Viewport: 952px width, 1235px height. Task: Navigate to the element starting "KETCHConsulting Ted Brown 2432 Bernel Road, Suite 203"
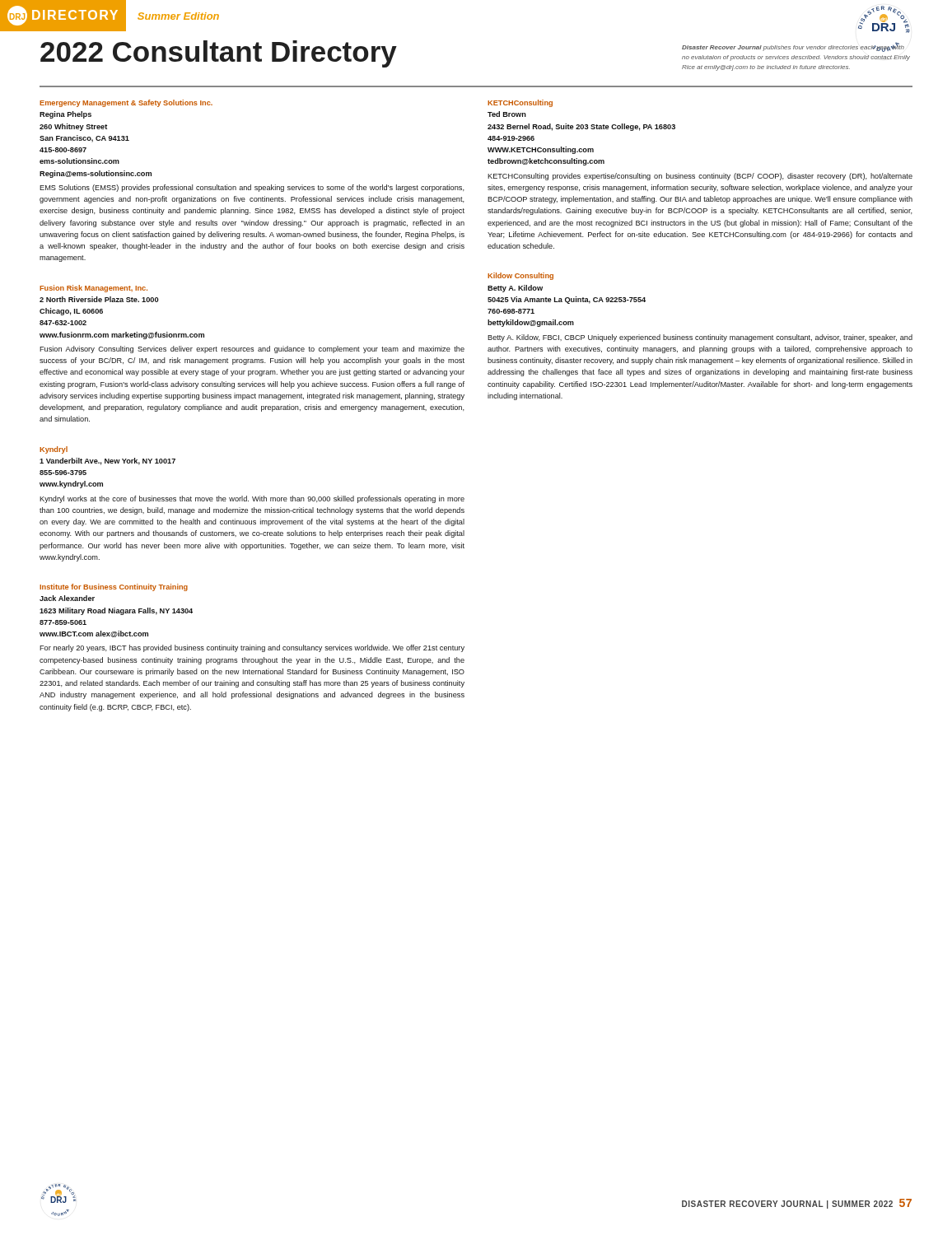coord(700,175)
